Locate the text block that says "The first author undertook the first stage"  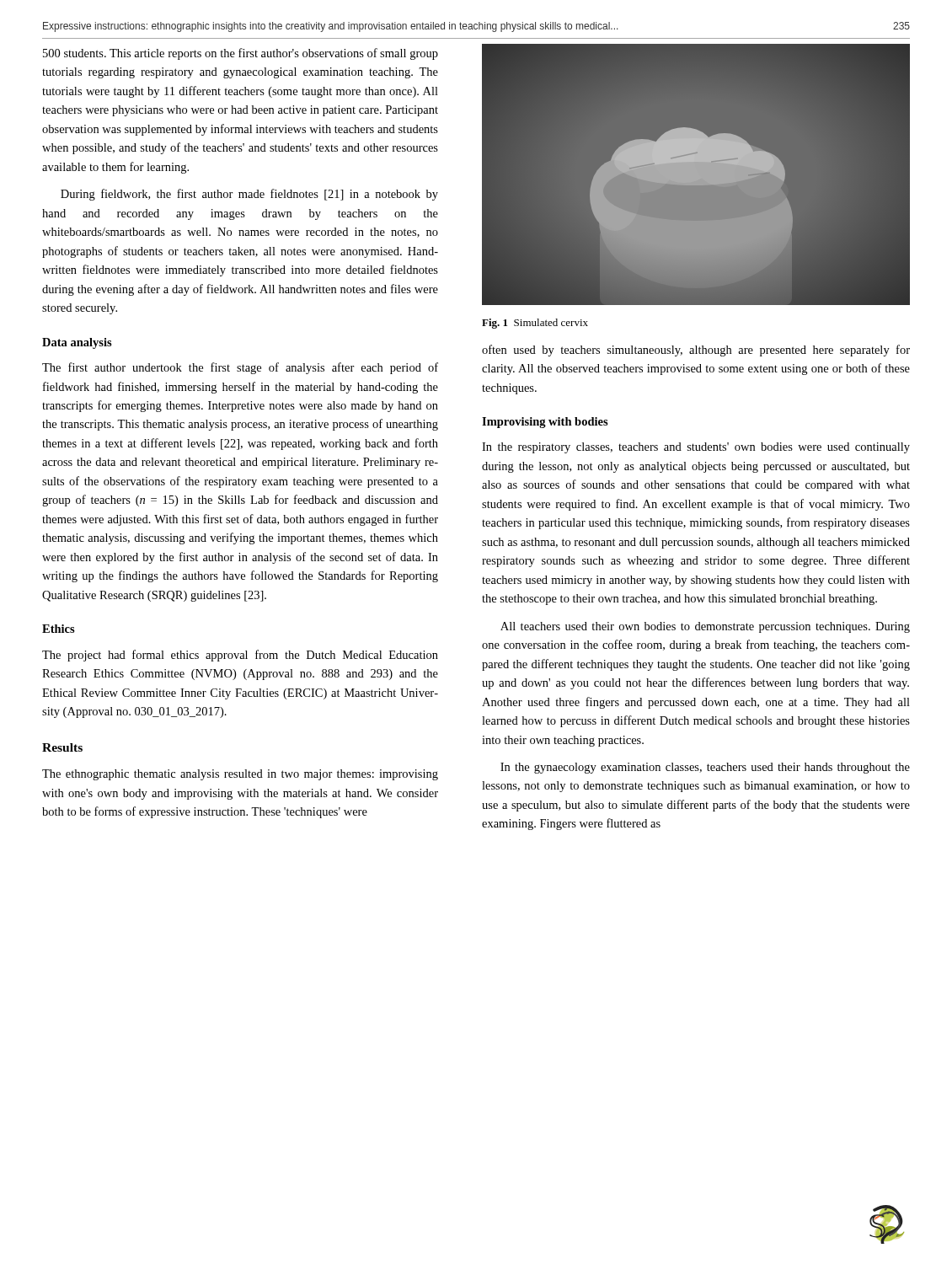point(240,481)
